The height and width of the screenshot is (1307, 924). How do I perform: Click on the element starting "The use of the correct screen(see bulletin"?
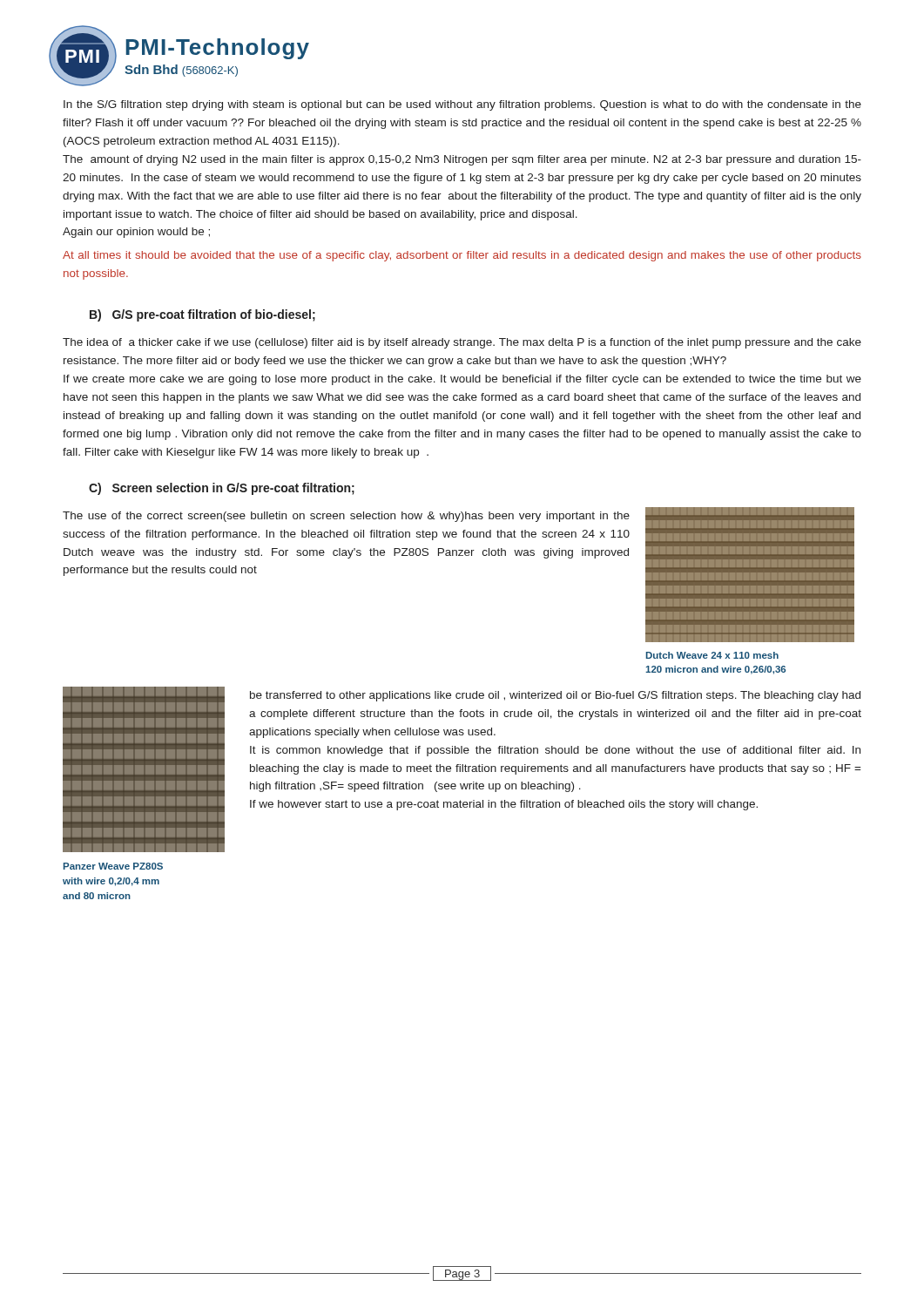(346, 542)
